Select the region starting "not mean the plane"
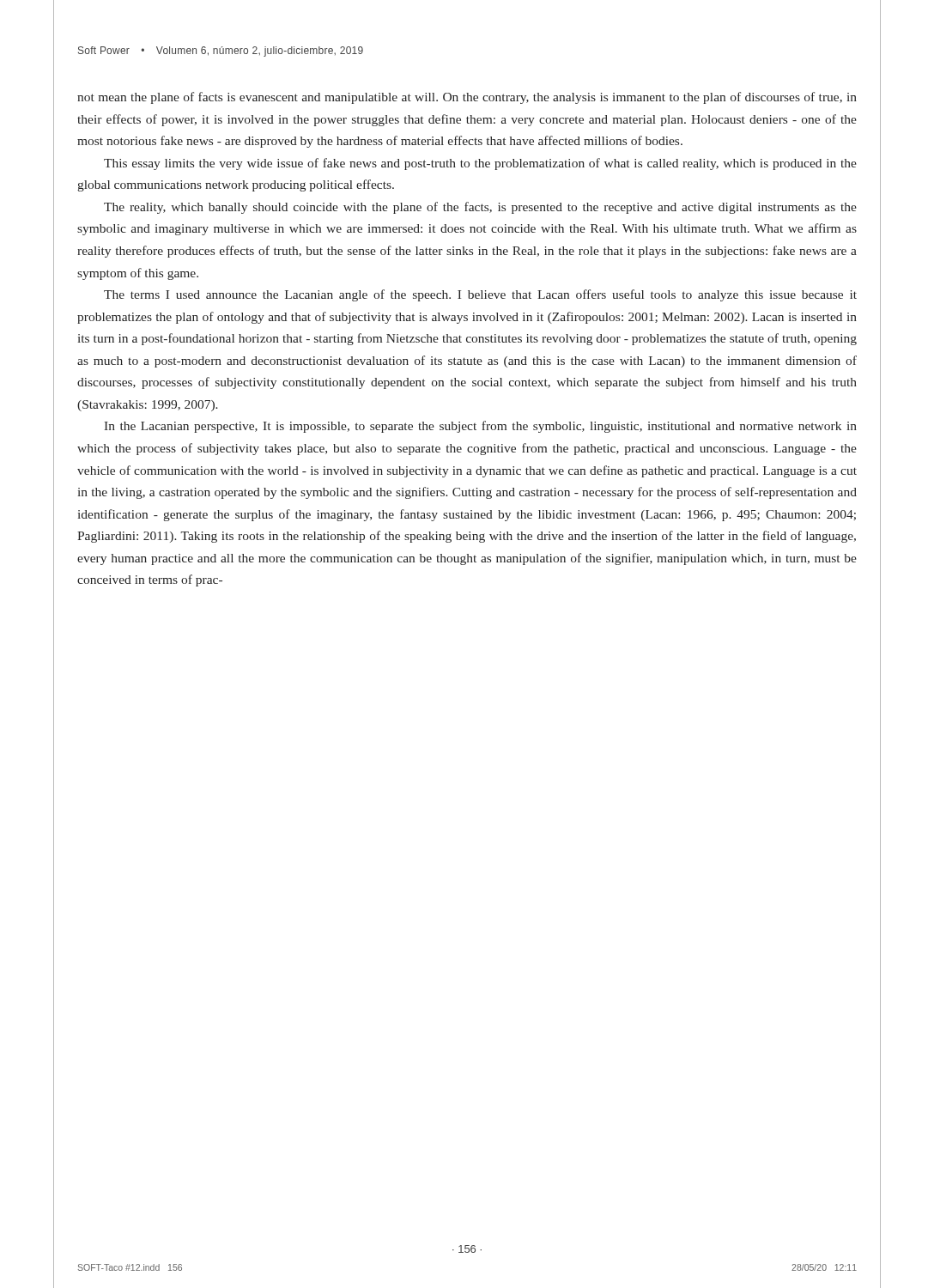Viewport: 934px width, 1288px height. (x=467, y=338)
